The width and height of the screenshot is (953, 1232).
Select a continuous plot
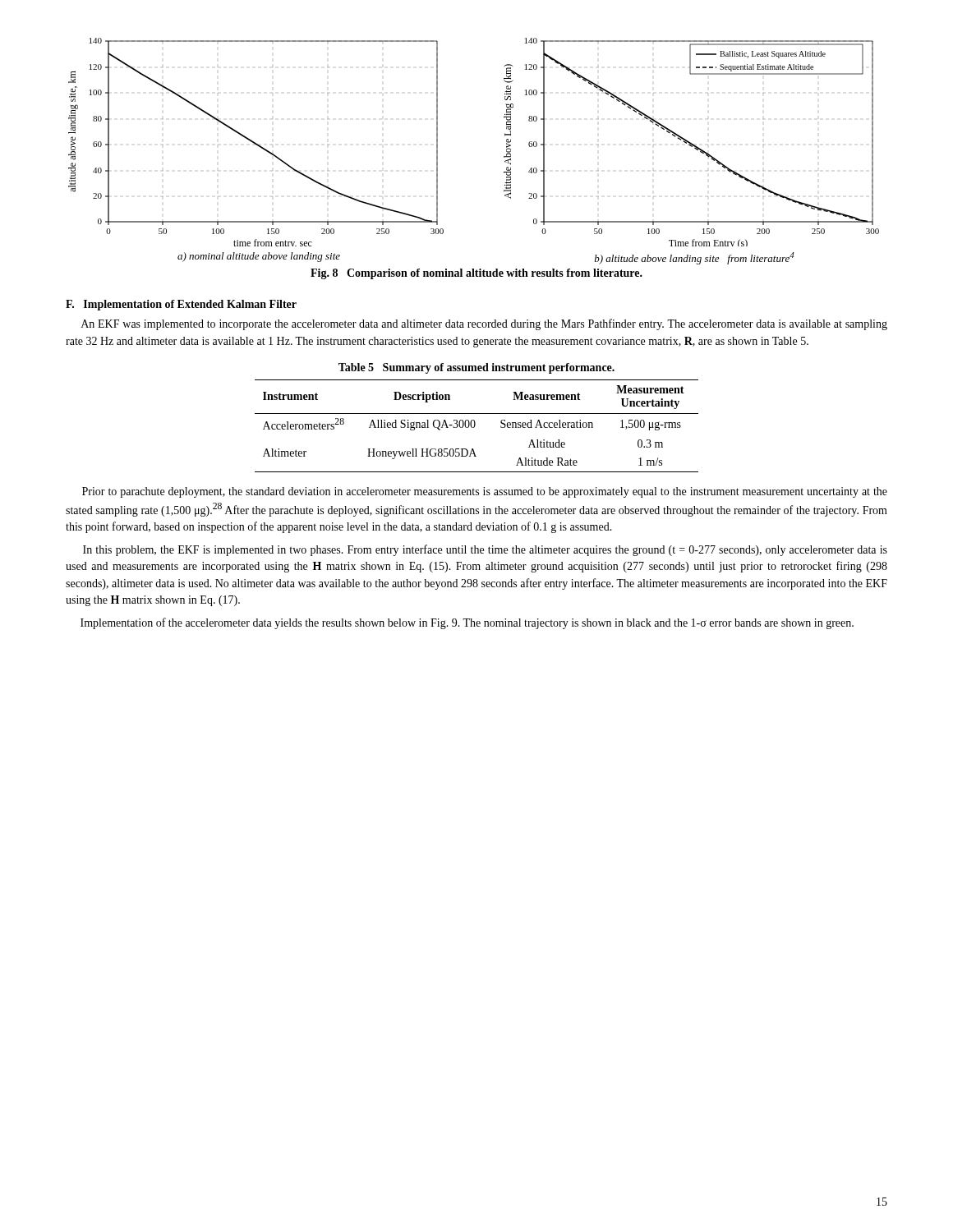point(476,149)
